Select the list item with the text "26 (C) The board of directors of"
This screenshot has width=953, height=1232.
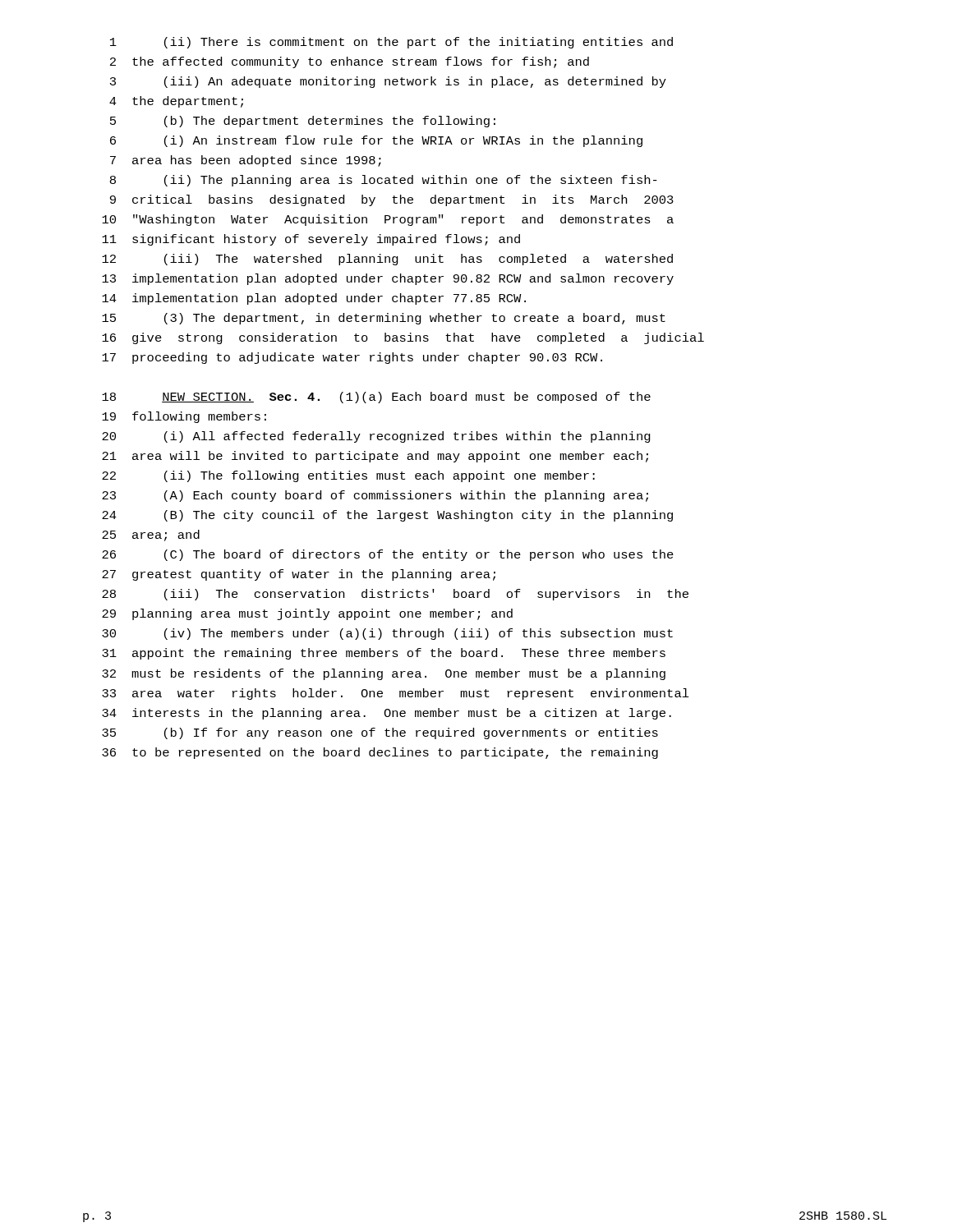click(x=485, y=556)
